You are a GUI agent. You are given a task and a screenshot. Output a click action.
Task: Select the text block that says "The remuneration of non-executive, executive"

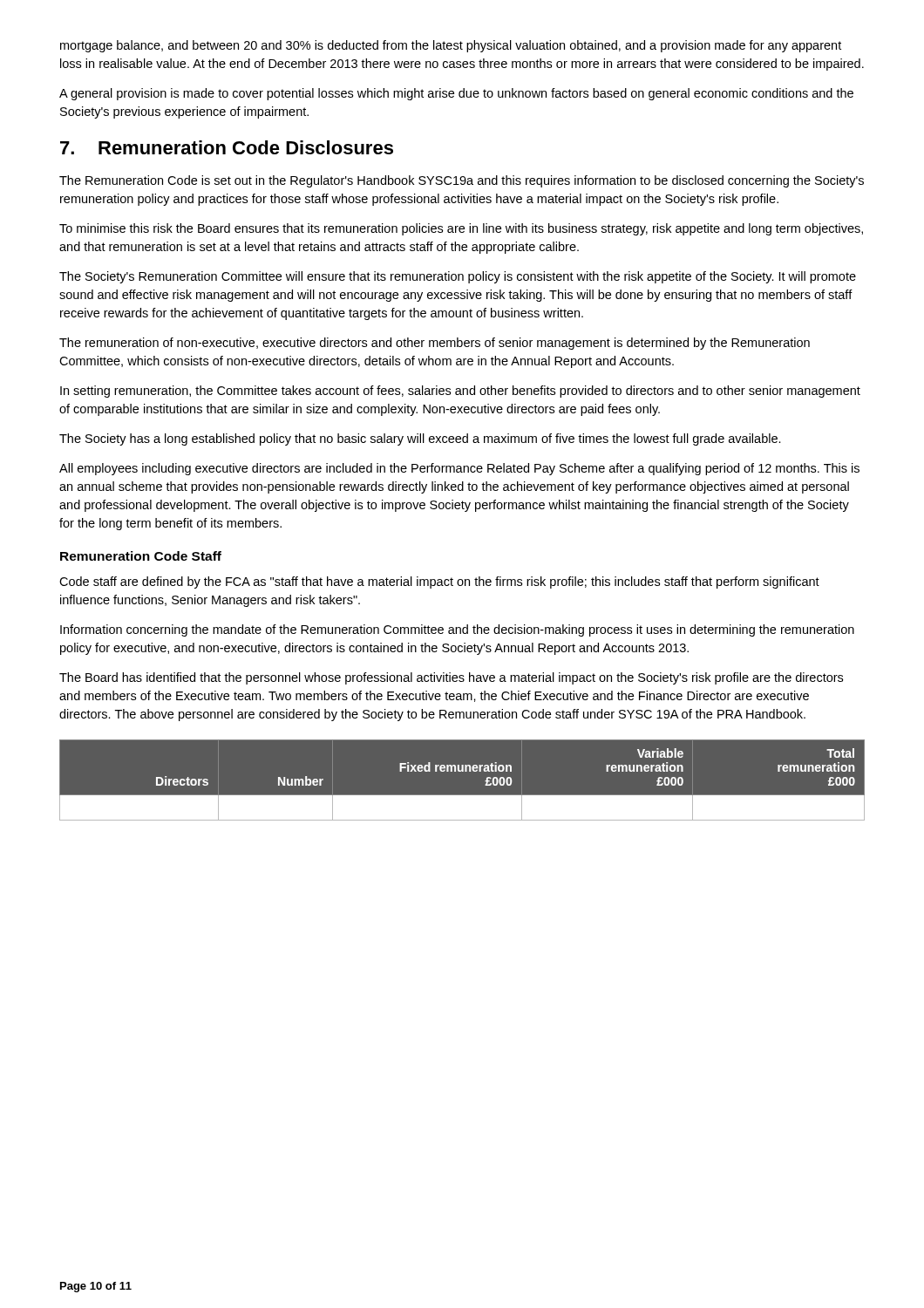pos(462,352)
